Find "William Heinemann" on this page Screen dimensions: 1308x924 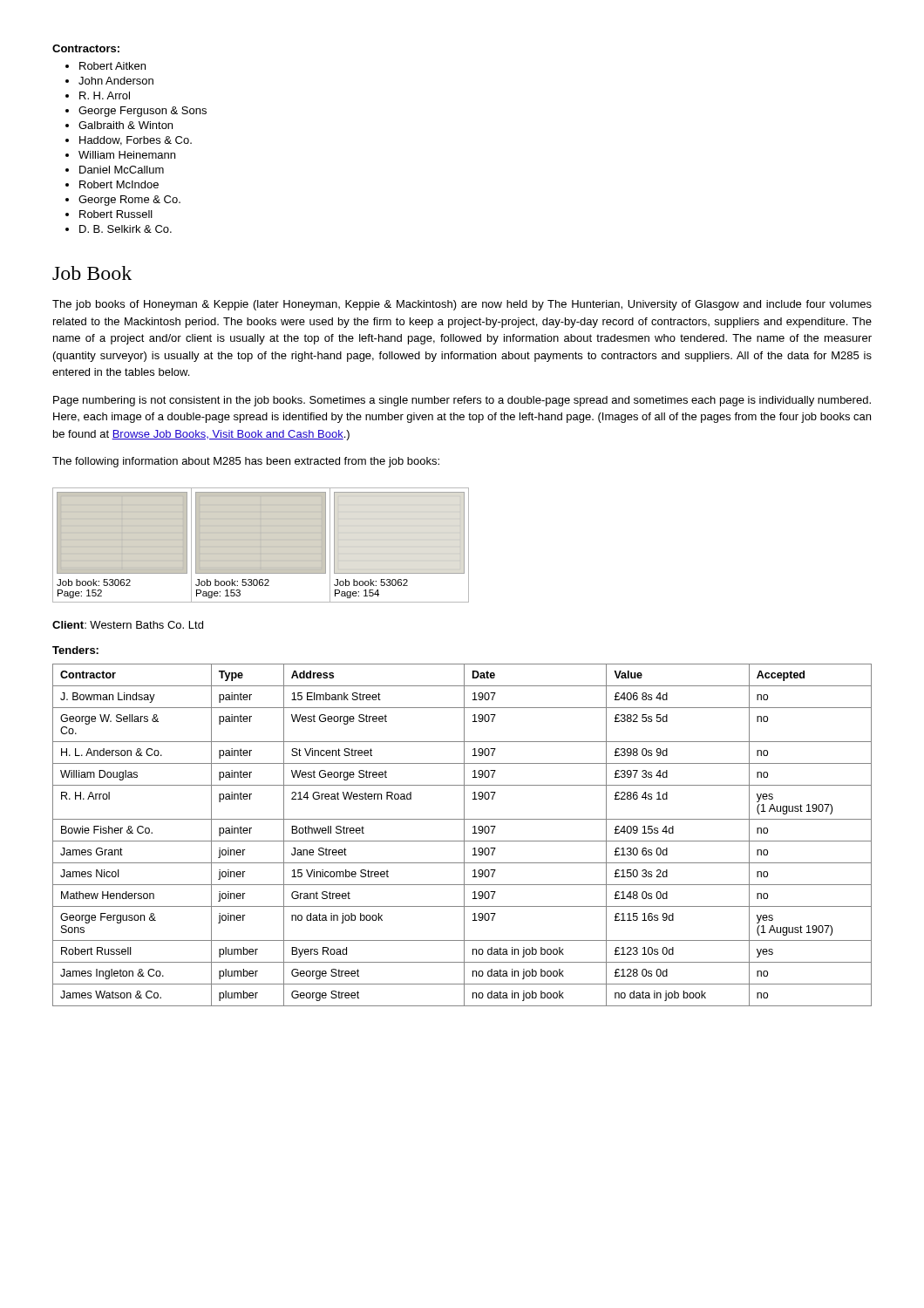127,155
